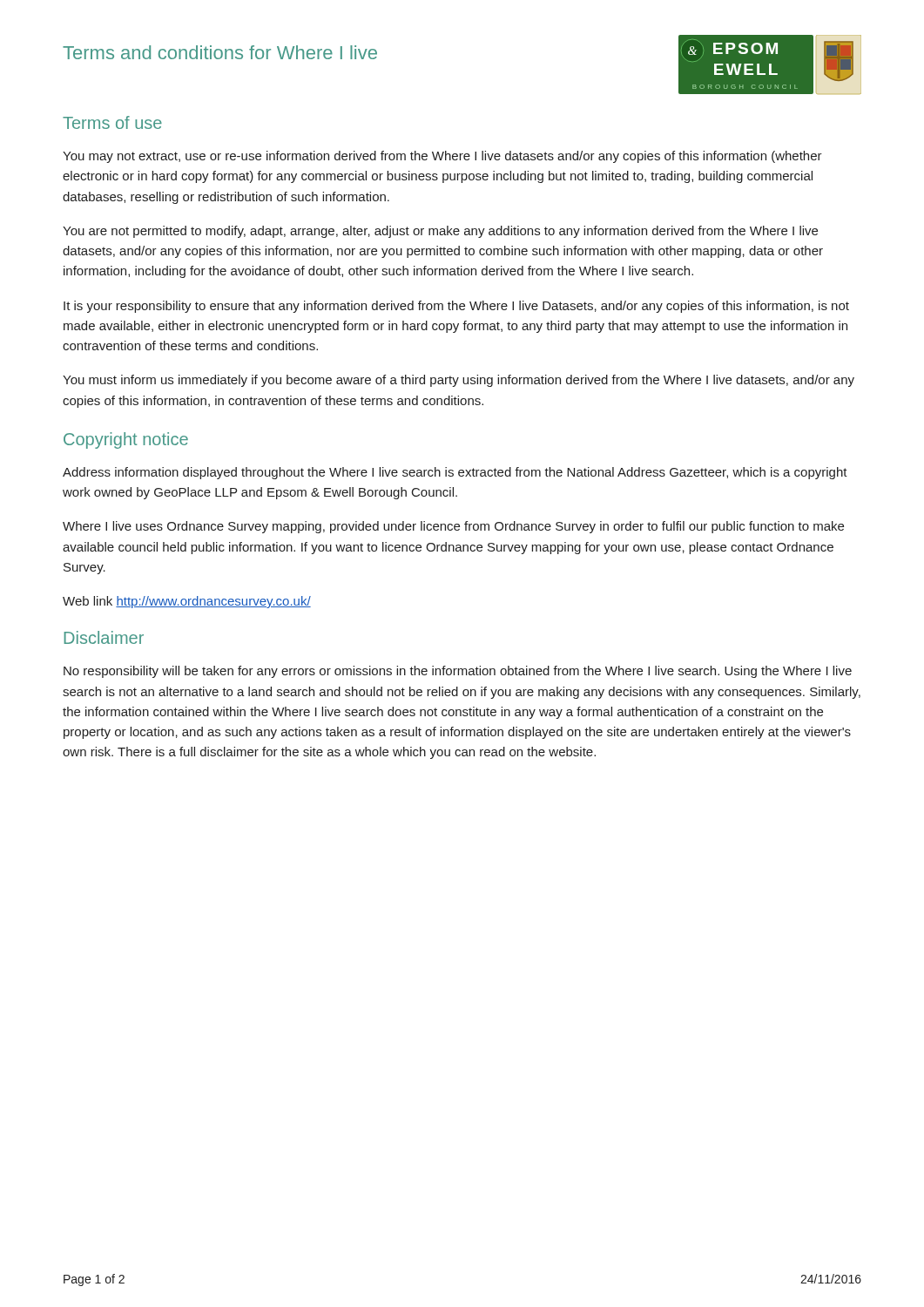Where does it say "Copyright notice"?
924x1307 pixels.
coord(126,439)
